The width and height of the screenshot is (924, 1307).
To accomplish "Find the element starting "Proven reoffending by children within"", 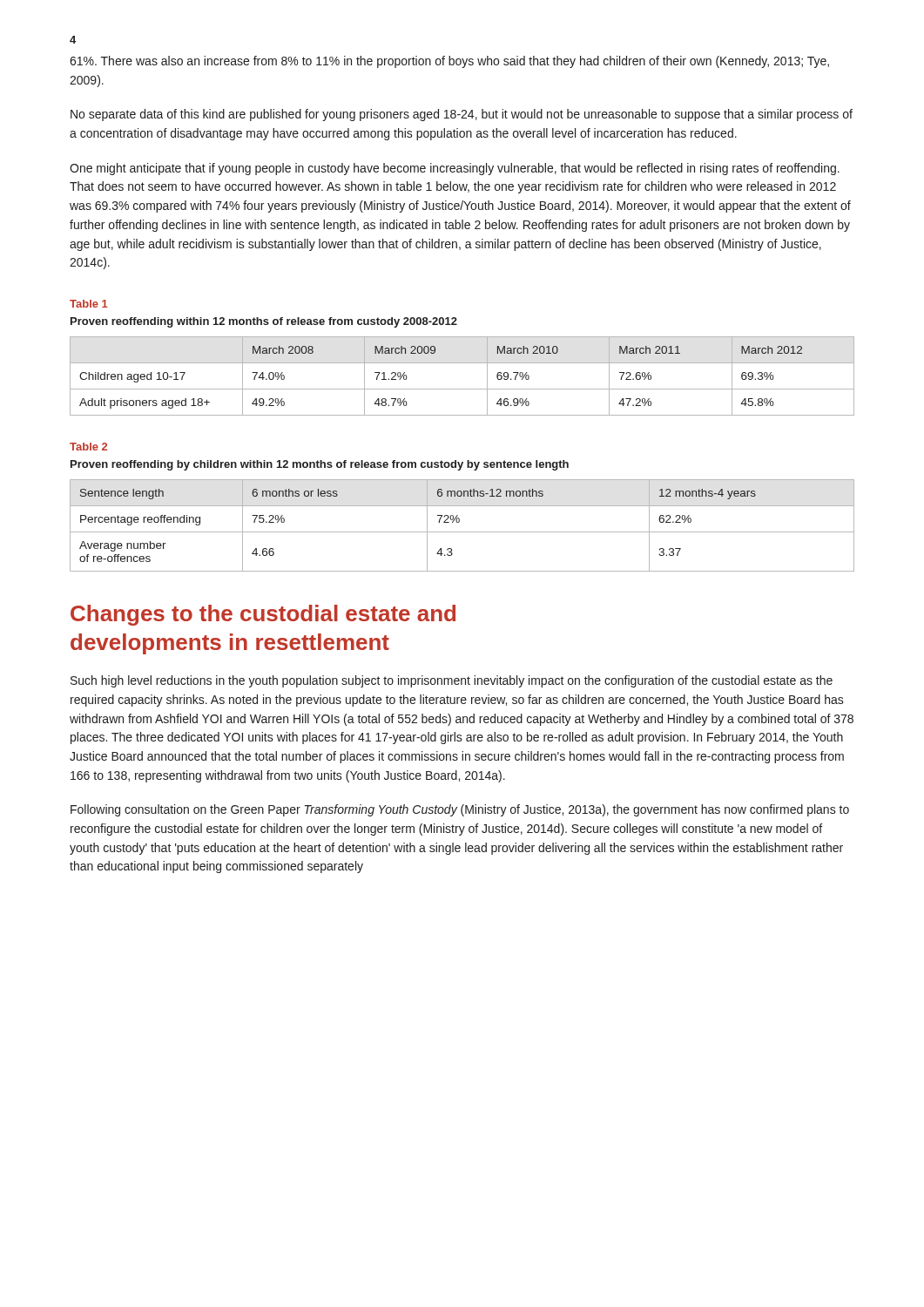I will (x=319, y=464).
